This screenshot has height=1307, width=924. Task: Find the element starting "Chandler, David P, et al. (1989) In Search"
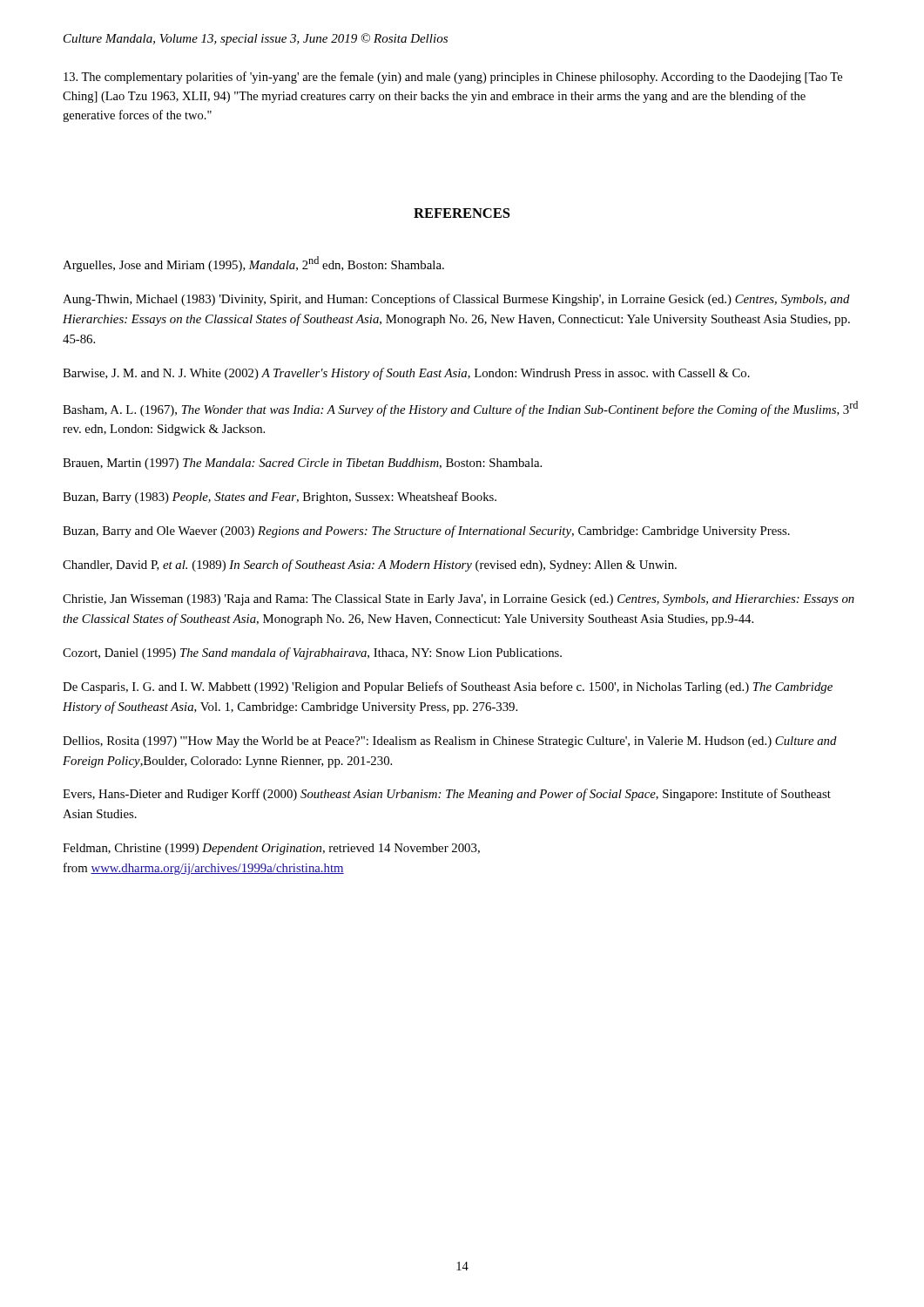(370, 565)
